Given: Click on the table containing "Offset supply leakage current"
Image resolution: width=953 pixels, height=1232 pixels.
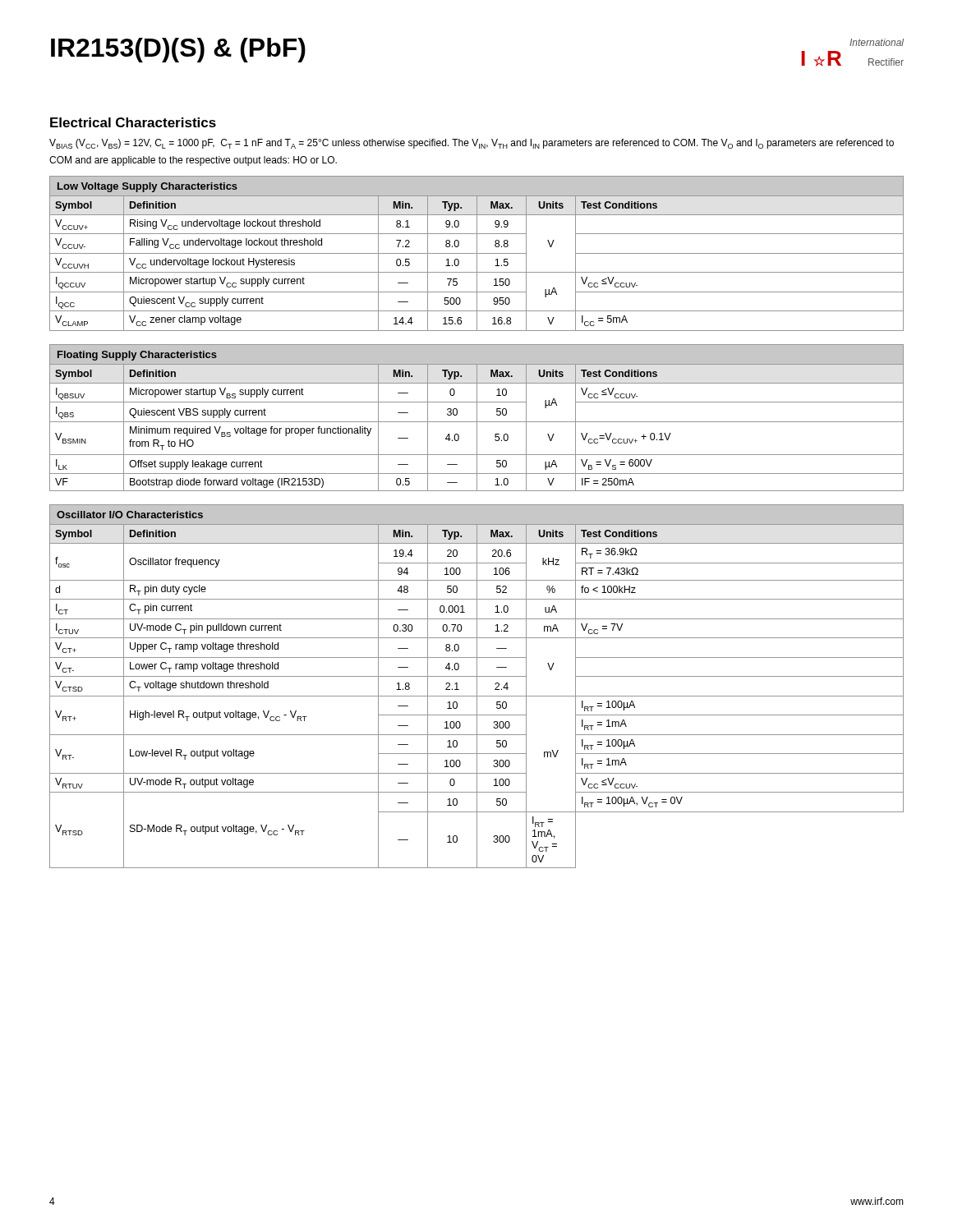Looking at the screenshot, I should 476,418.
